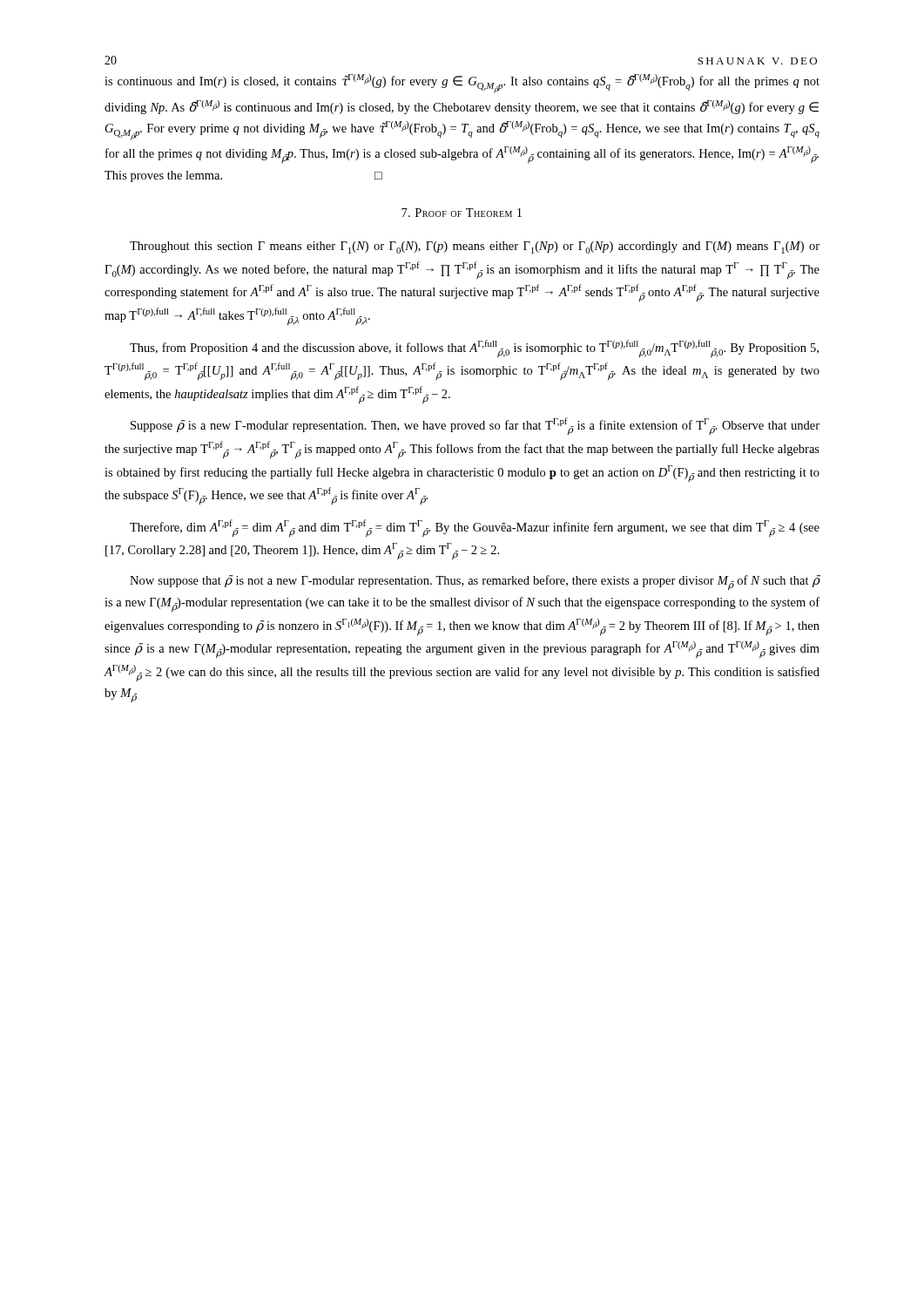Locate the block of text that opens with "is continuous and Im(r) is closed,"
Image resolution: width=924 pixels, height=1307 pixels.
click(x=462, y=127)
